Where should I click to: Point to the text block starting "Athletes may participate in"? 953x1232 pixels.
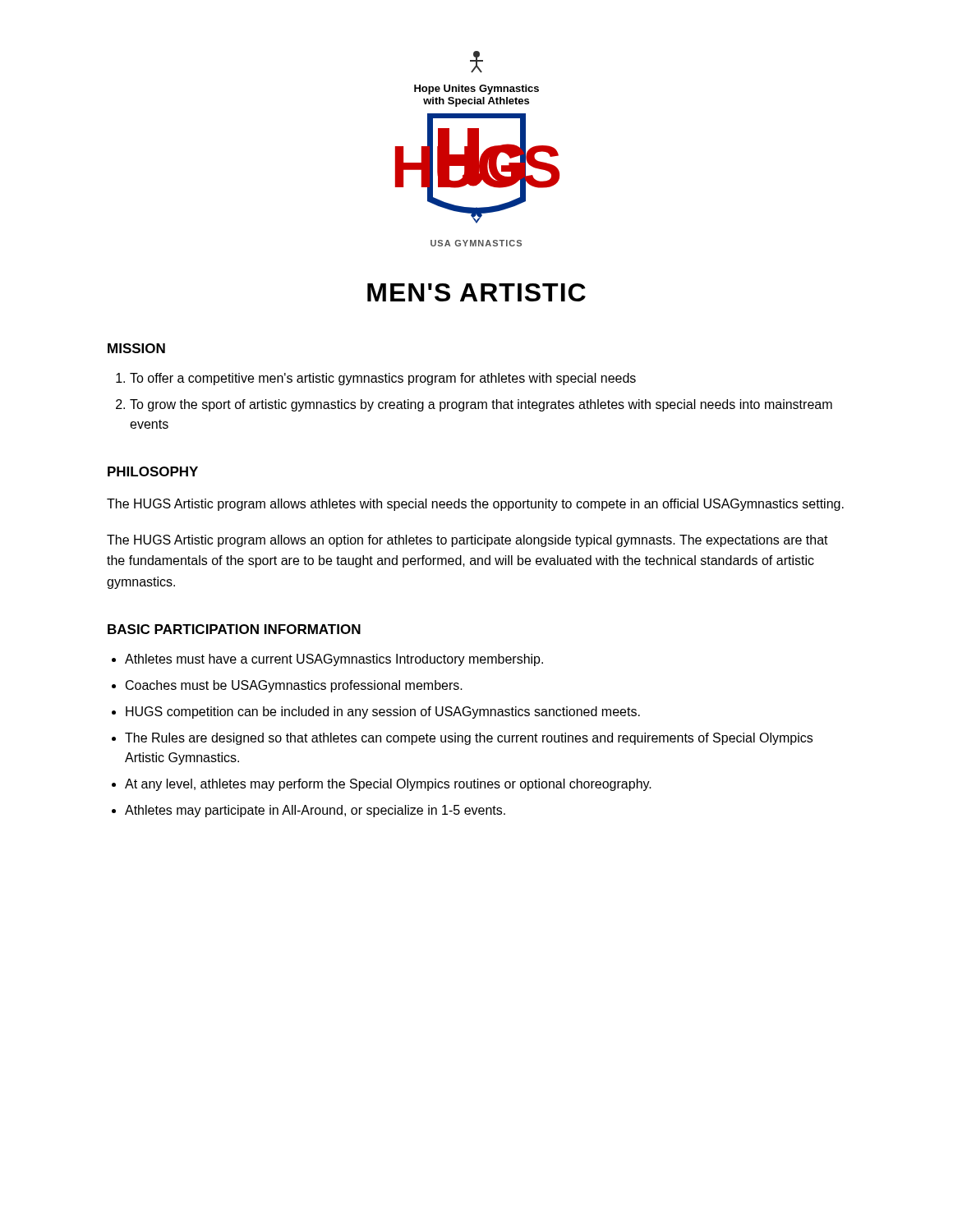[x=316, y=811]
